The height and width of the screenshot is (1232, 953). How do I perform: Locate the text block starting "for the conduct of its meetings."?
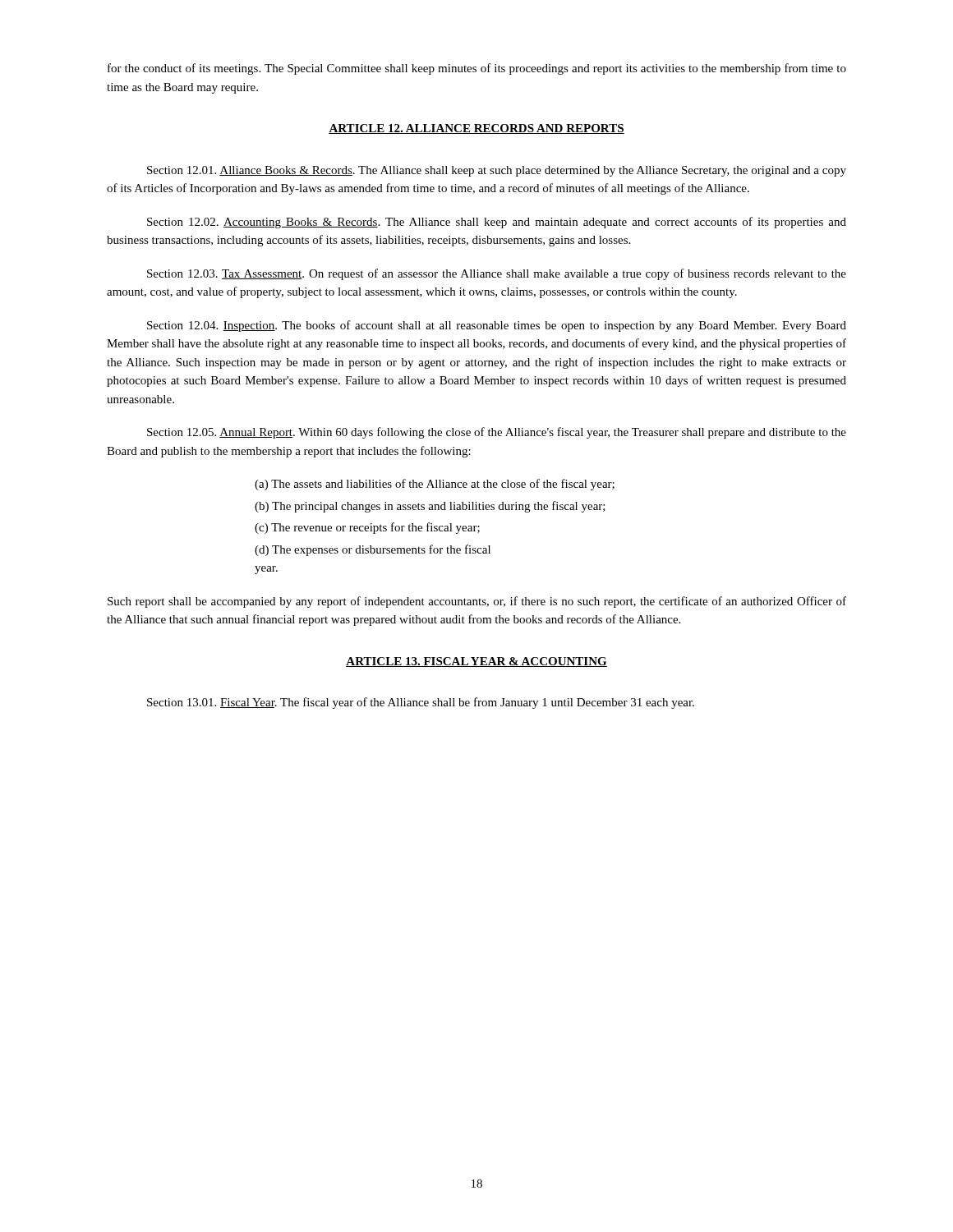pos(476,77)
